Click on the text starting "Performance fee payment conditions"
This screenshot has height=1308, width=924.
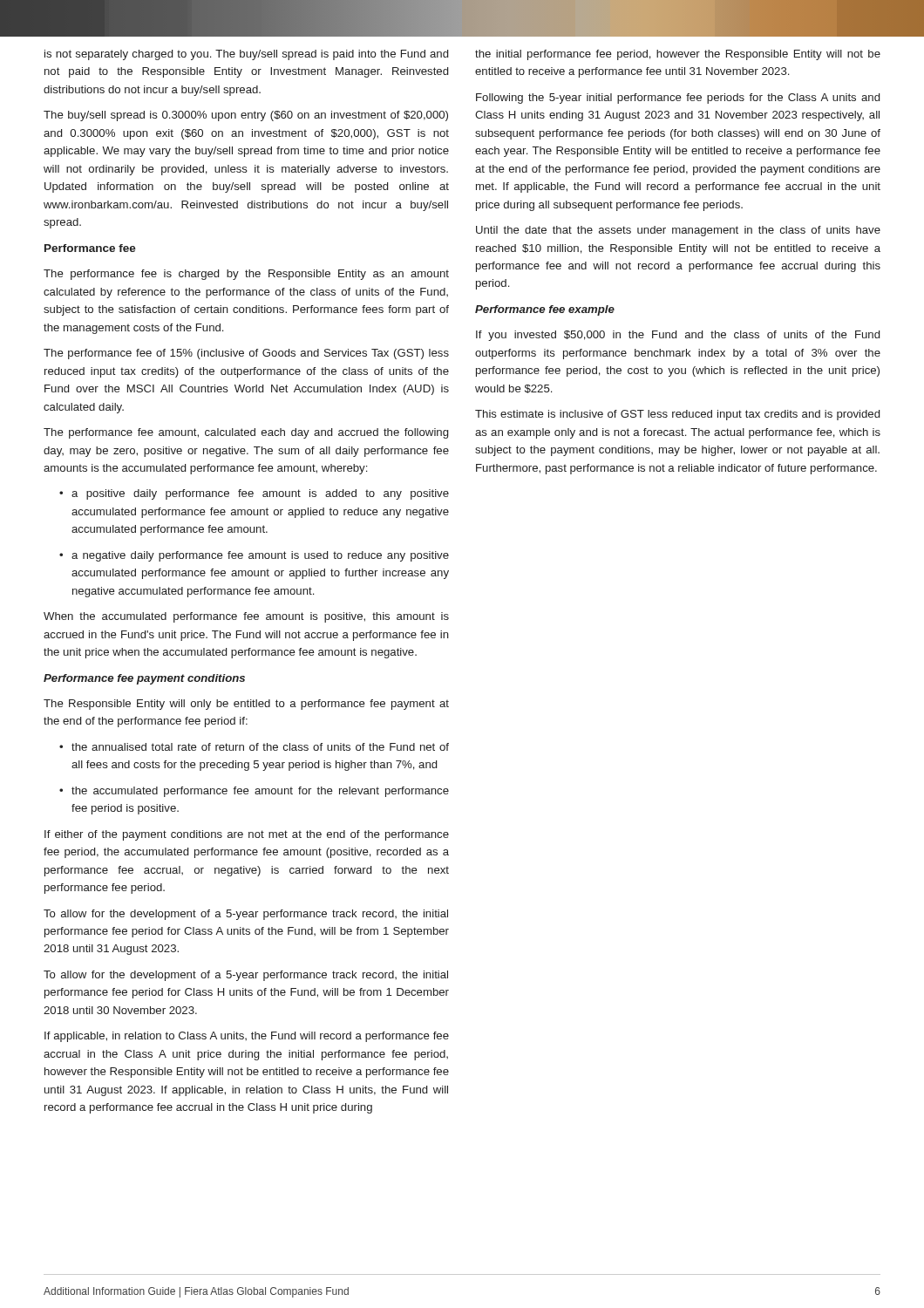[x=246, y=678]
